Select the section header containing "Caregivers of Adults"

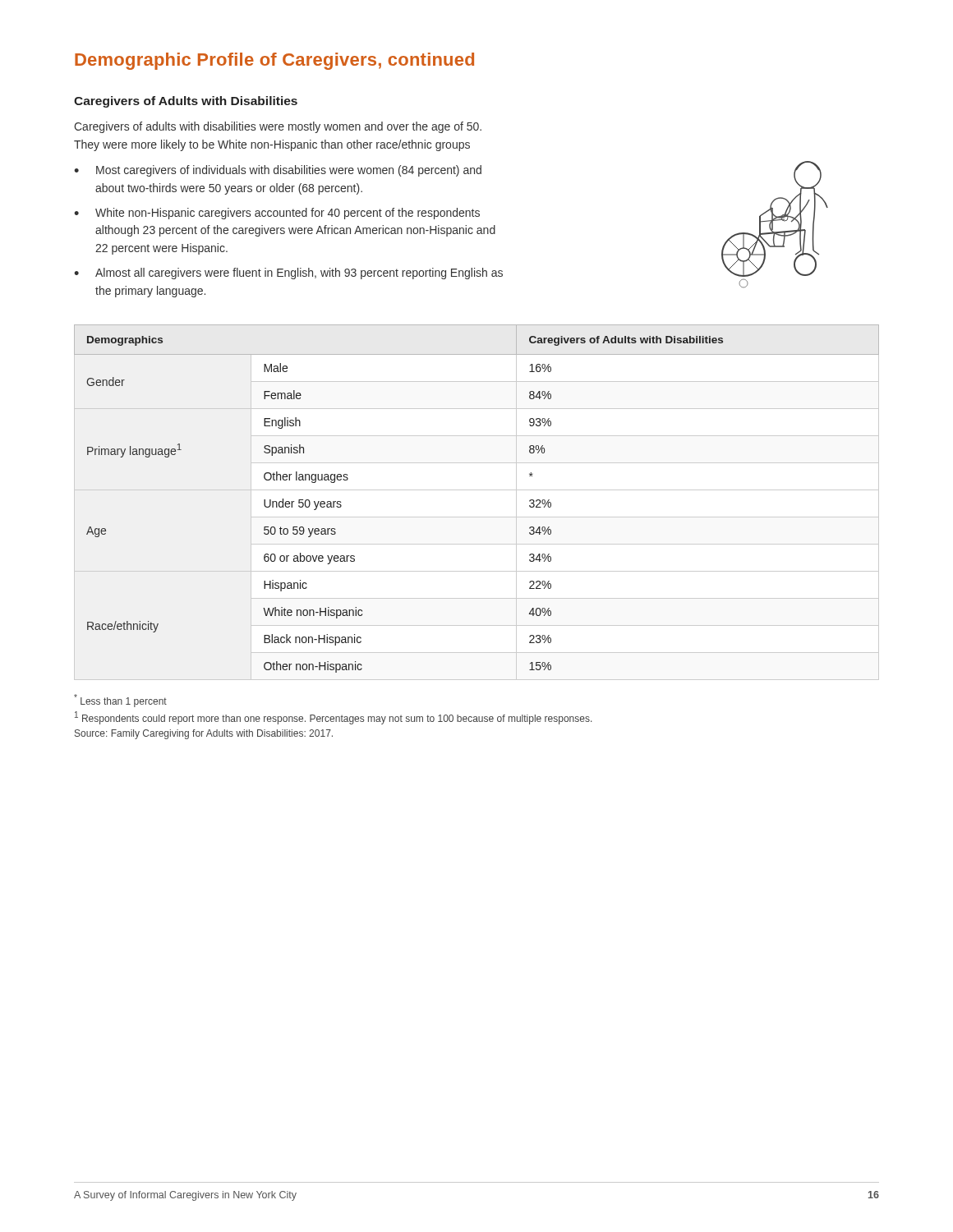186,101
